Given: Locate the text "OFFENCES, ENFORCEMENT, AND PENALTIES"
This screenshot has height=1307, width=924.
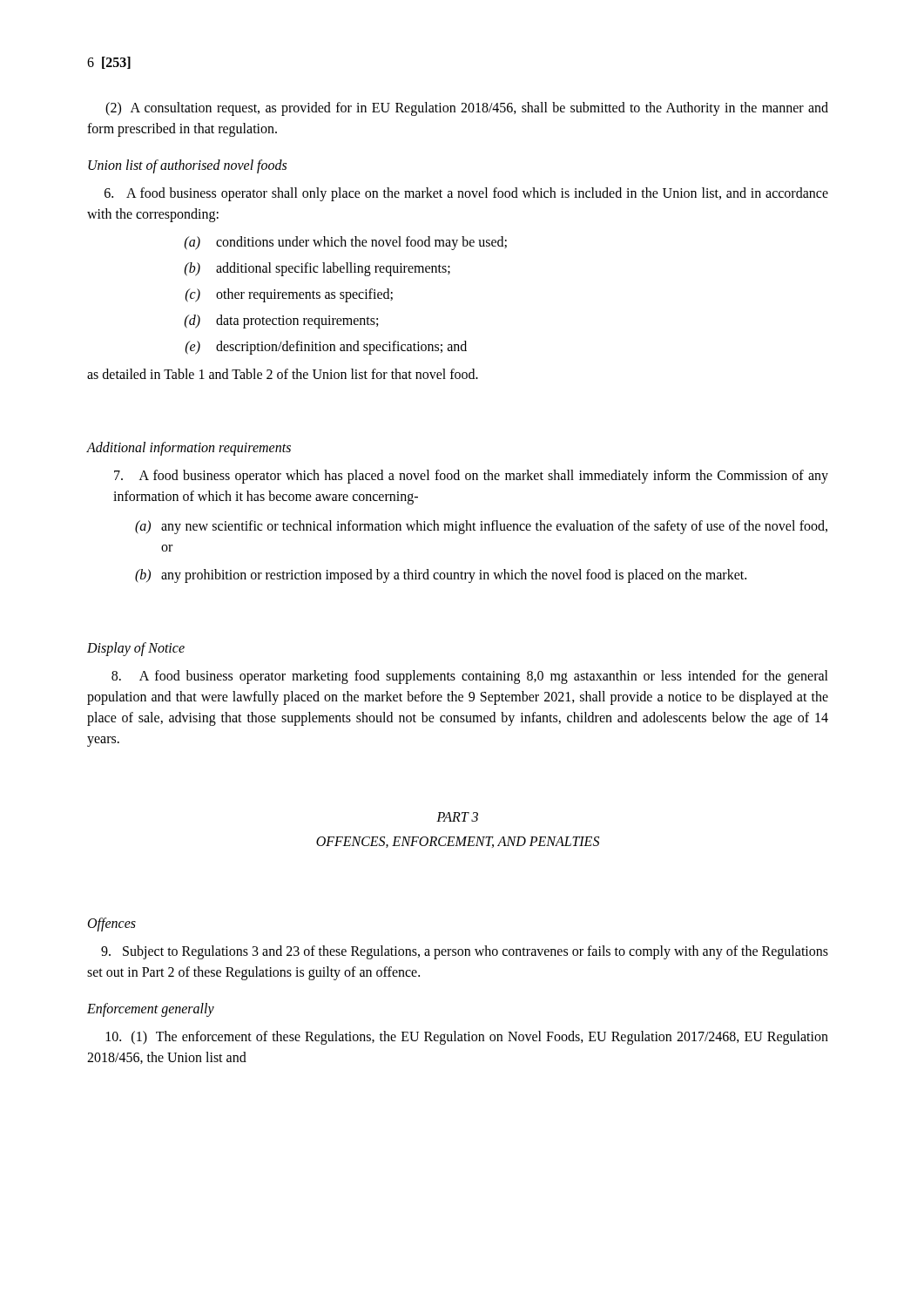Looking at the screenshot, I should point(458,841).
